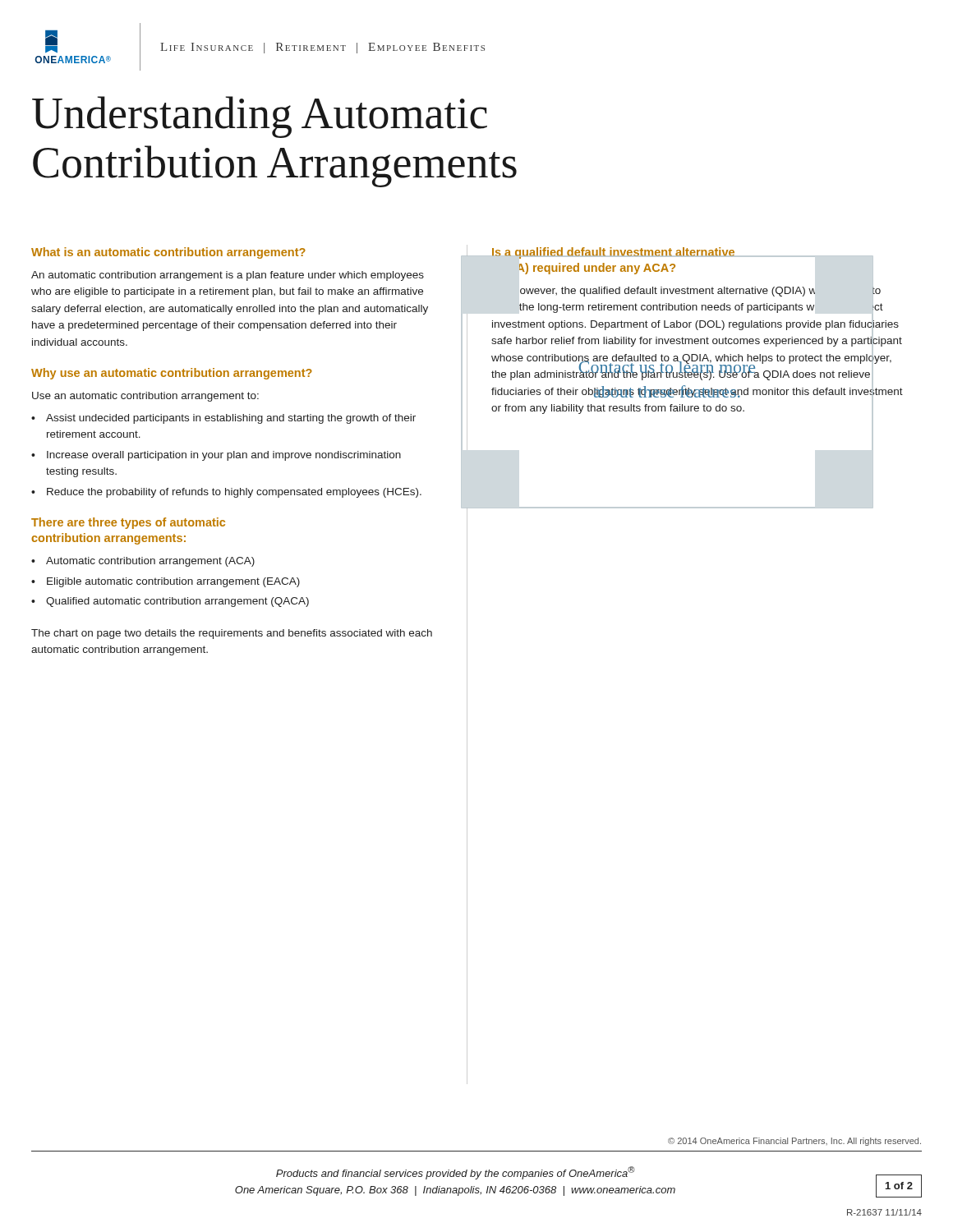Image resolution: width=953 pixels, height=1232 pixels.
Task: Point to the section header beginning "Is a qualified default investment alternative(QDIA)"
Action: 698,260
